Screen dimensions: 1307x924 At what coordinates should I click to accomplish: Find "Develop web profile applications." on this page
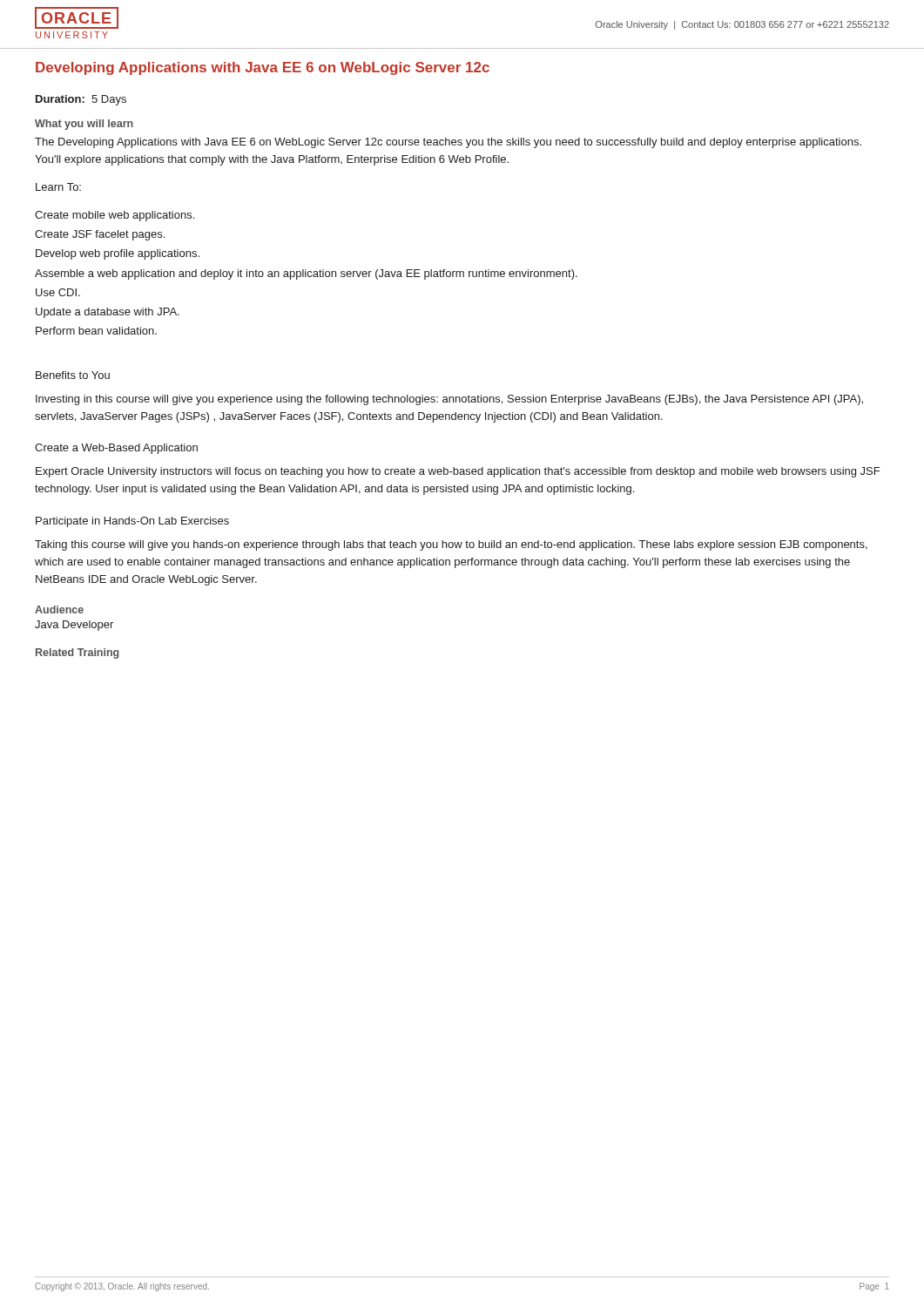(118, 254)
